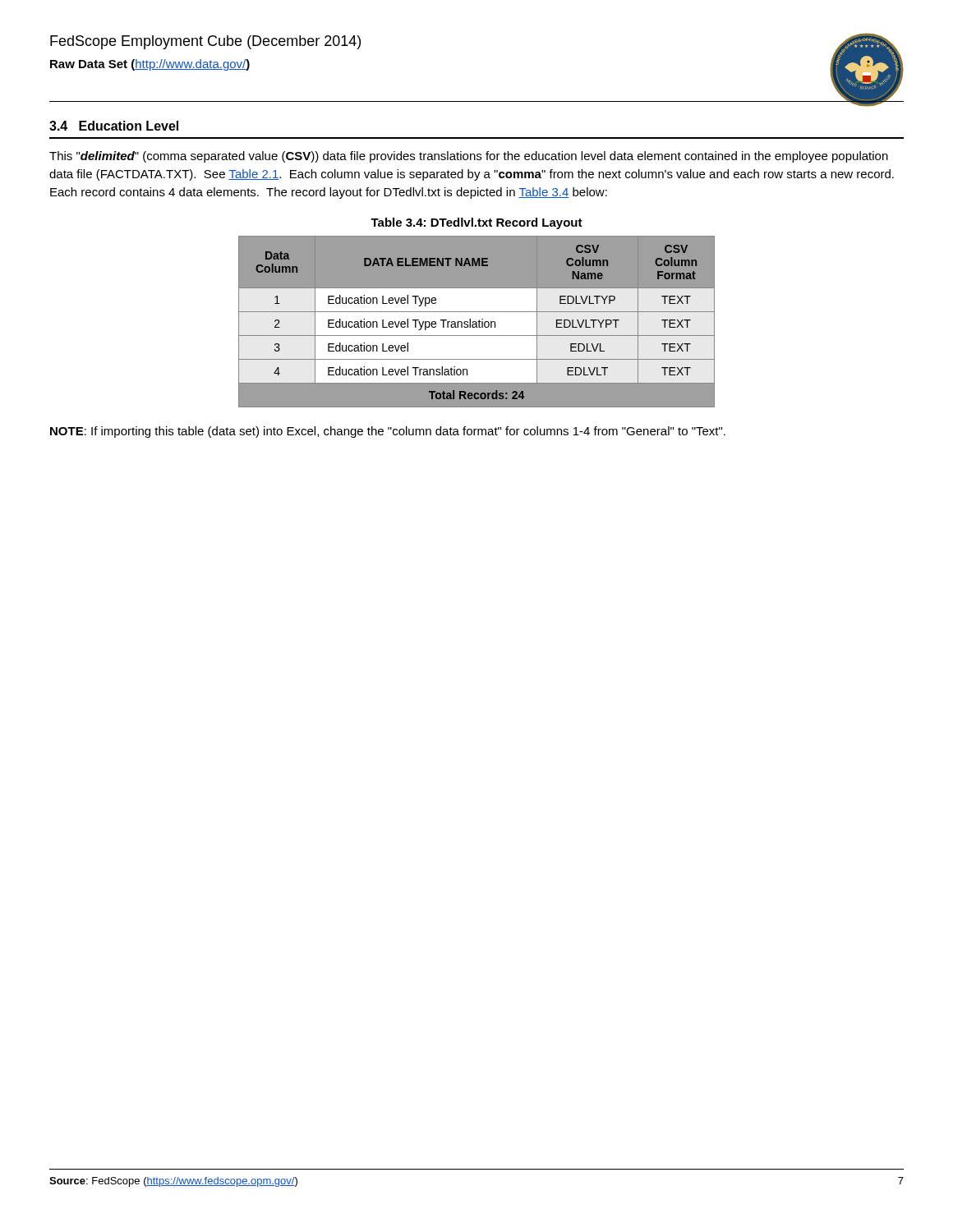953x1232 pixels.
Task: Select a table
Action: click(476, 322)
